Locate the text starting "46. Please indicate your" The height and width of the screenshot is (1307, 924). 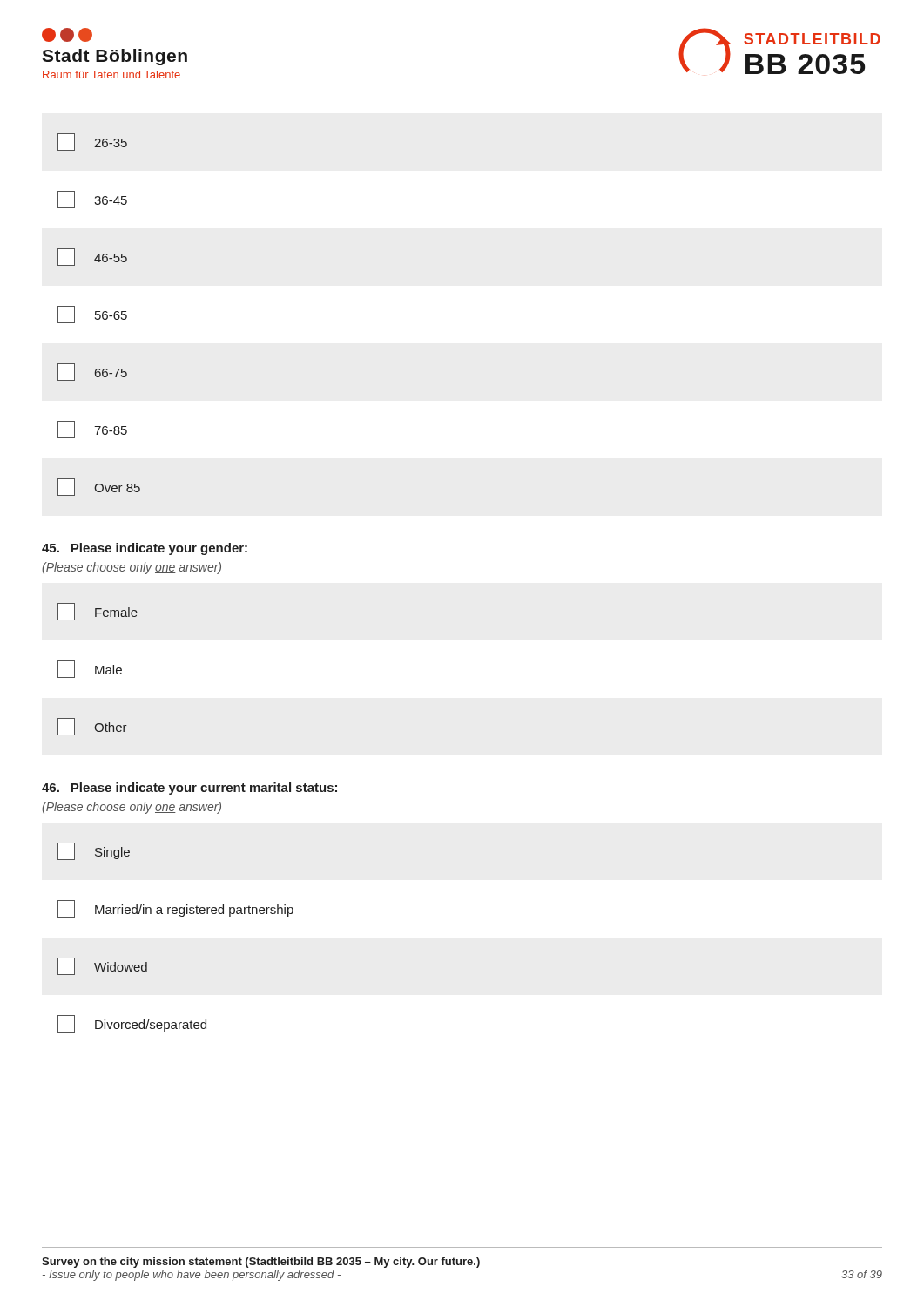coord(189,789)
